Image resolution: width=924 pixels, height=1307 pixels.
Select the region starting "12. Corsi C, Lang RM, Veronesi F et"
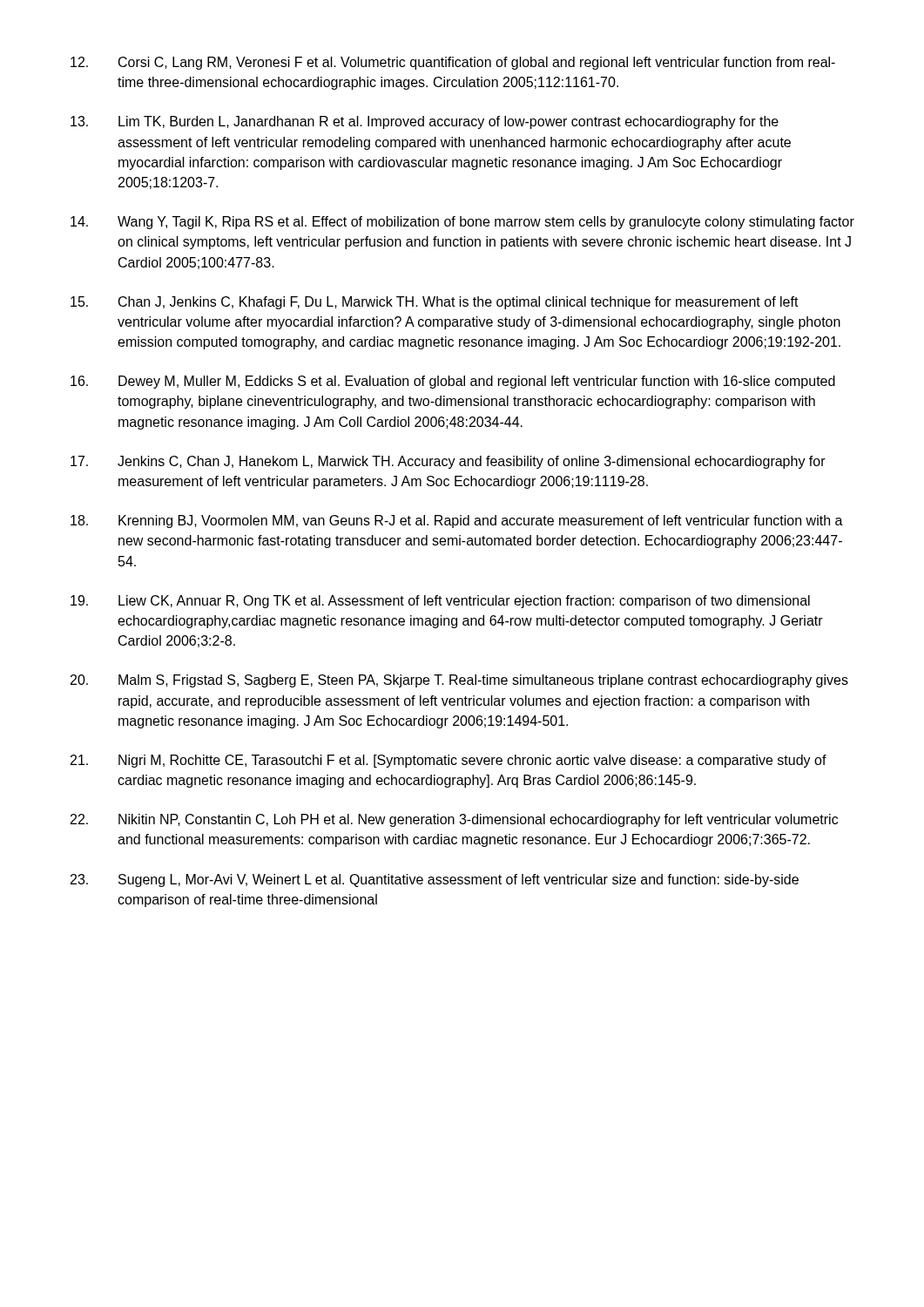[x=462, y=72]
